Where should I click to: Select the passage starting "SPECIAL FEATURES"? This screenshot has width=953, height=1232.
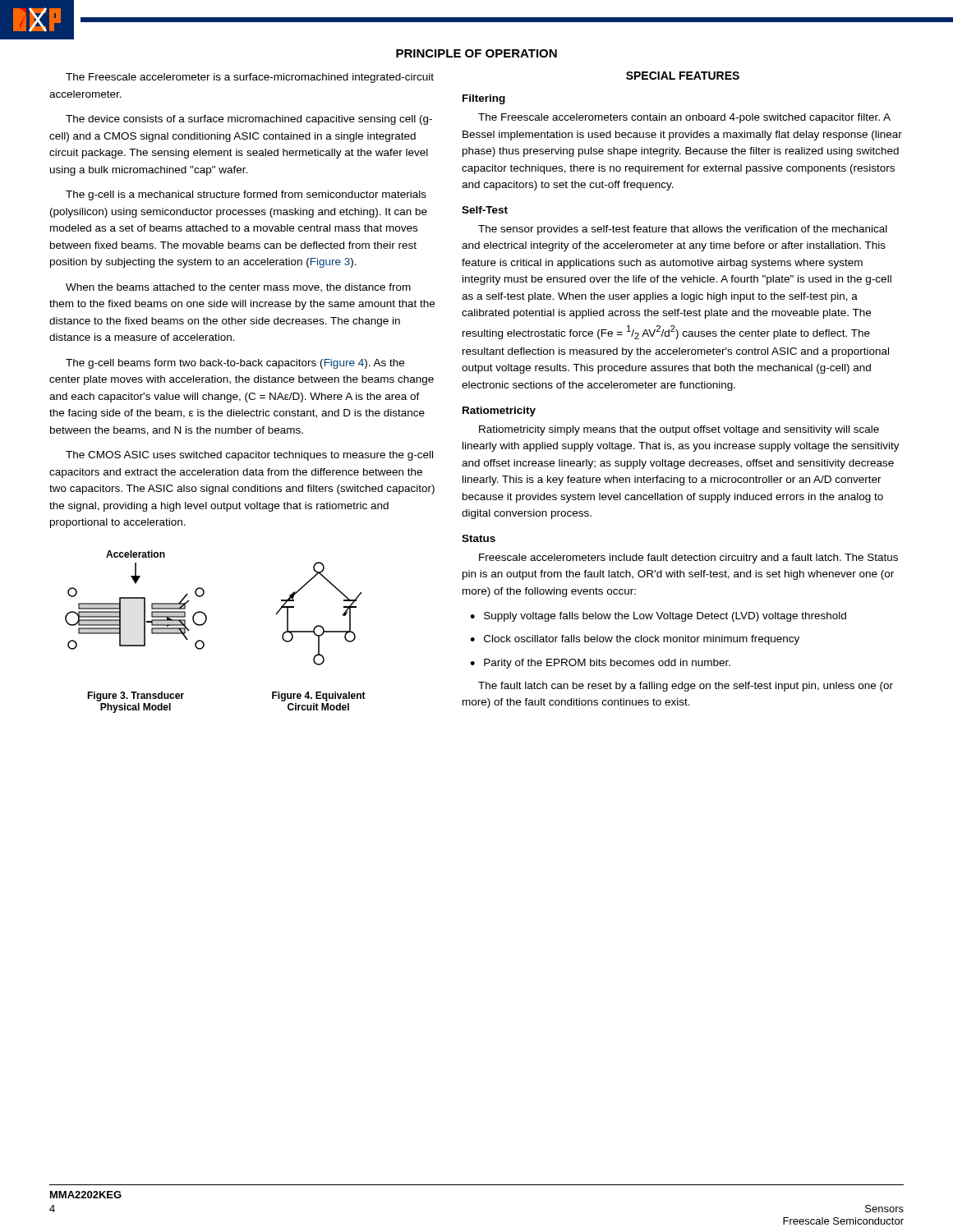click(683, 76)
